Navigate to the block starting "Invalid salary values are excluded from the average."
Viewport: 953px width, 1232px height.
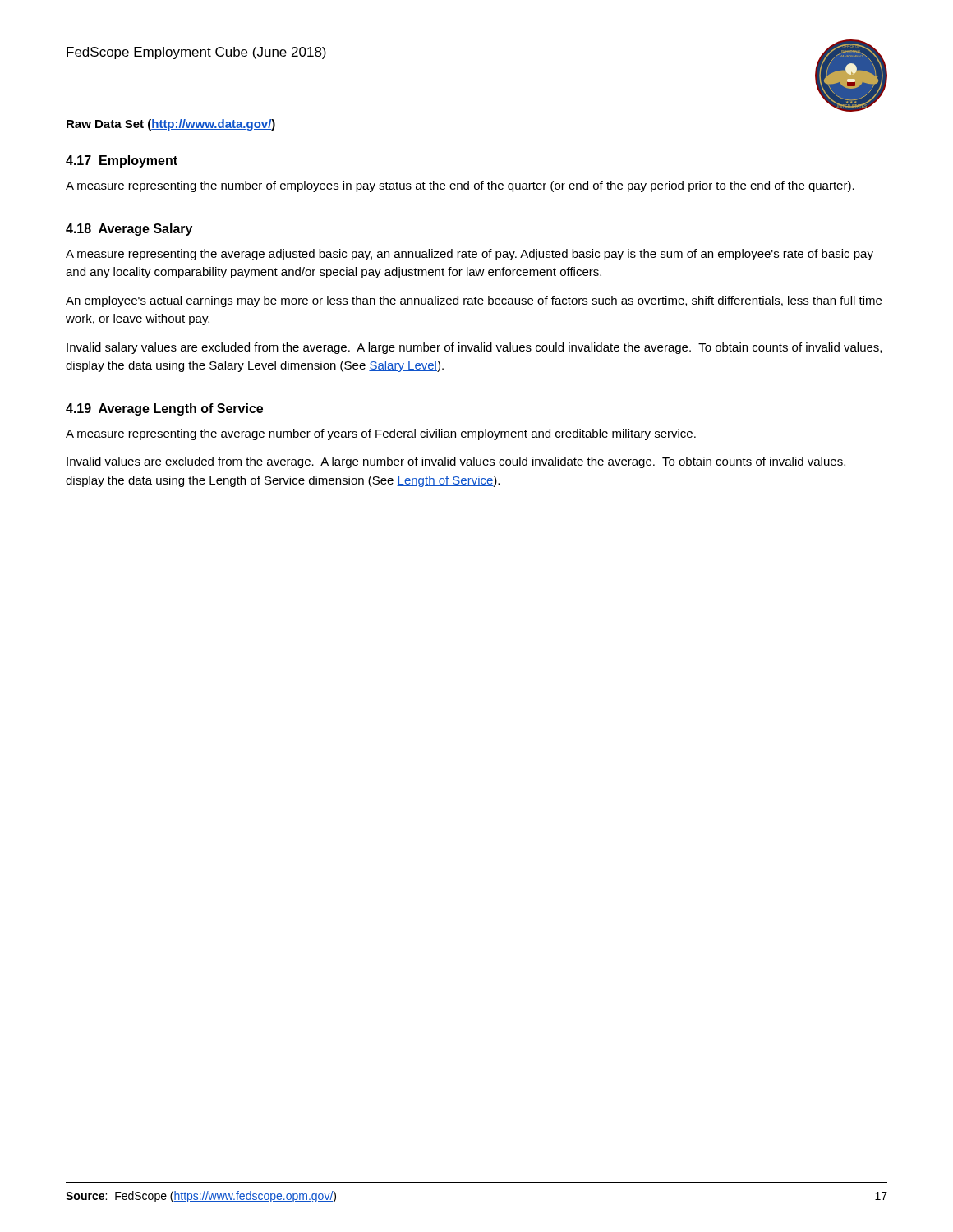(x=474, y=356)
